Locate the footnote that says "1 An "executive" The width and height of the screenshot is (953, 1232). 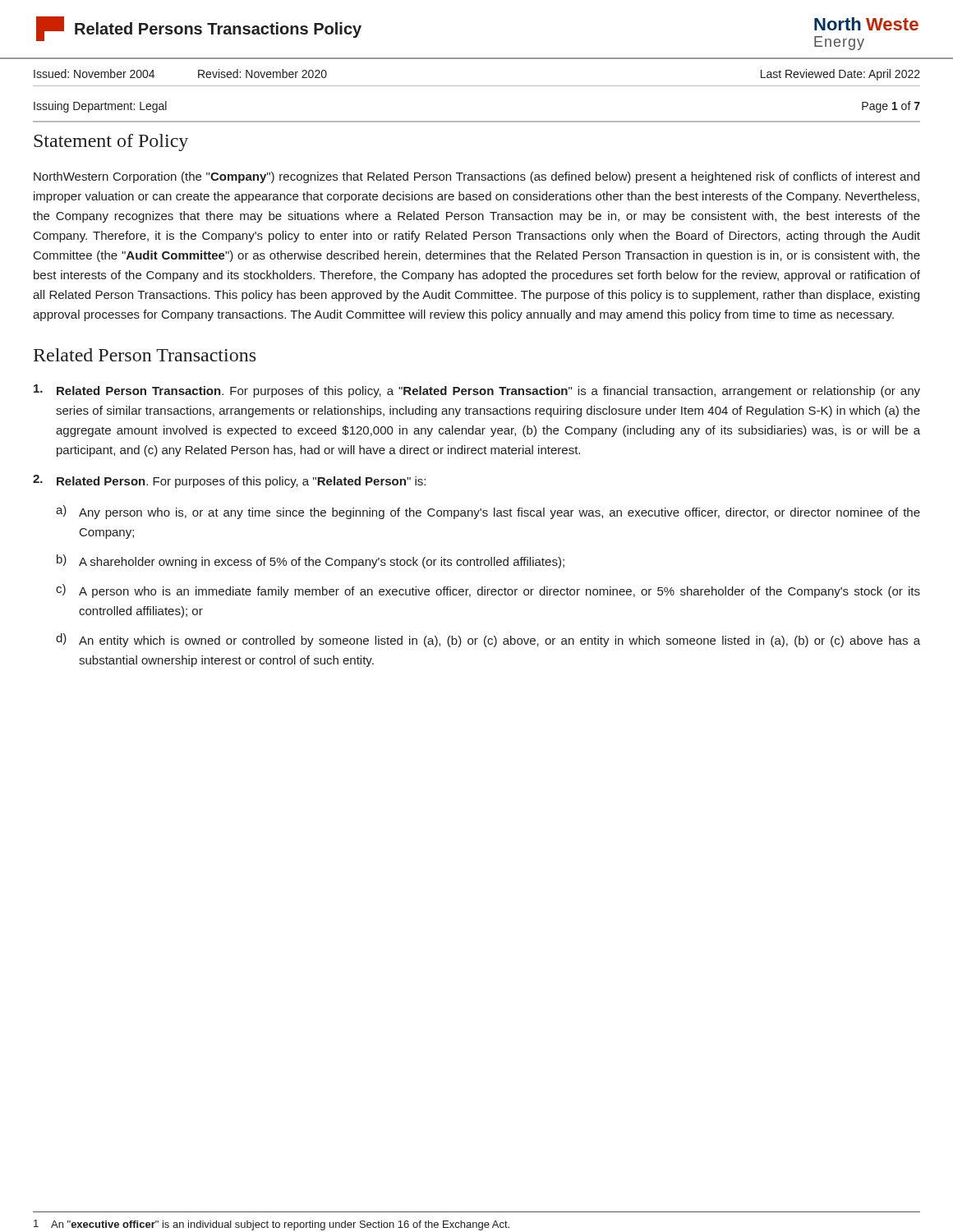tap(272, 1225)
